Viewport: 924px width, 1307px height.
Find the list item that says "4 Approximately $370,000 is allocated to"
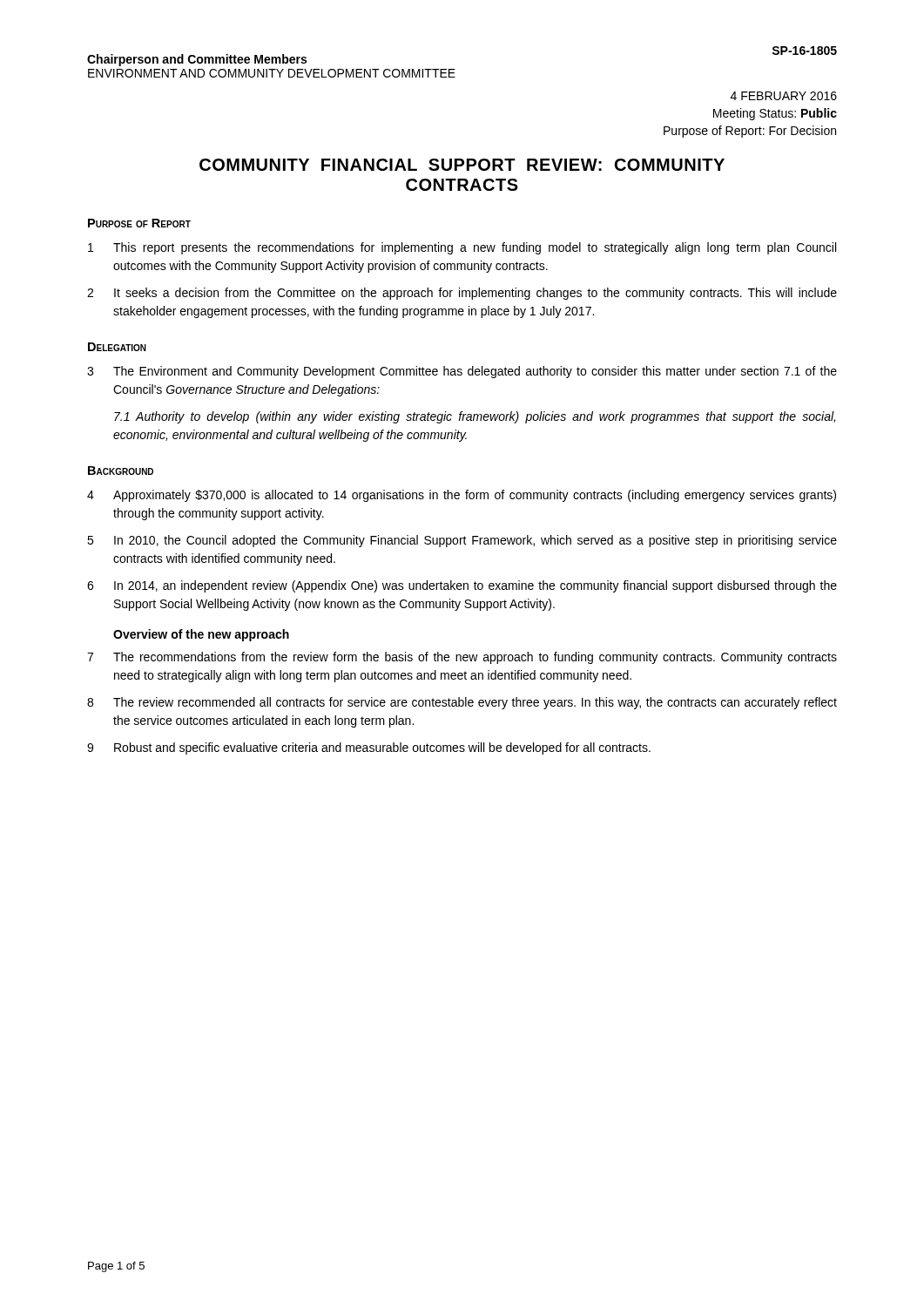(462, 505)
